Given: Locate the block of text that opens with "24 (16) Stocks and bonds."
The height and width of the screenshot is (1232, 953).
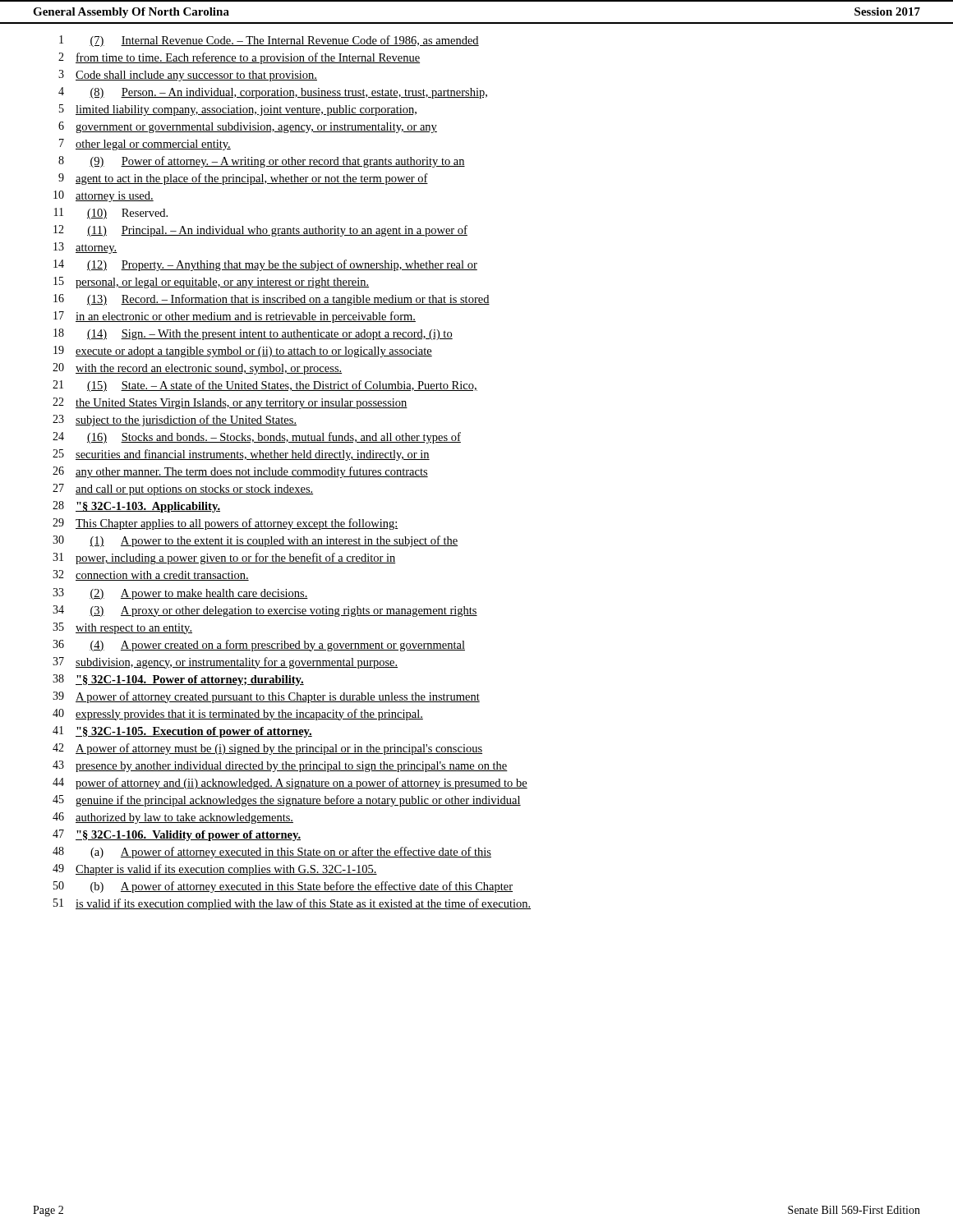Looking at the screenshot, I should coord(257,438).
